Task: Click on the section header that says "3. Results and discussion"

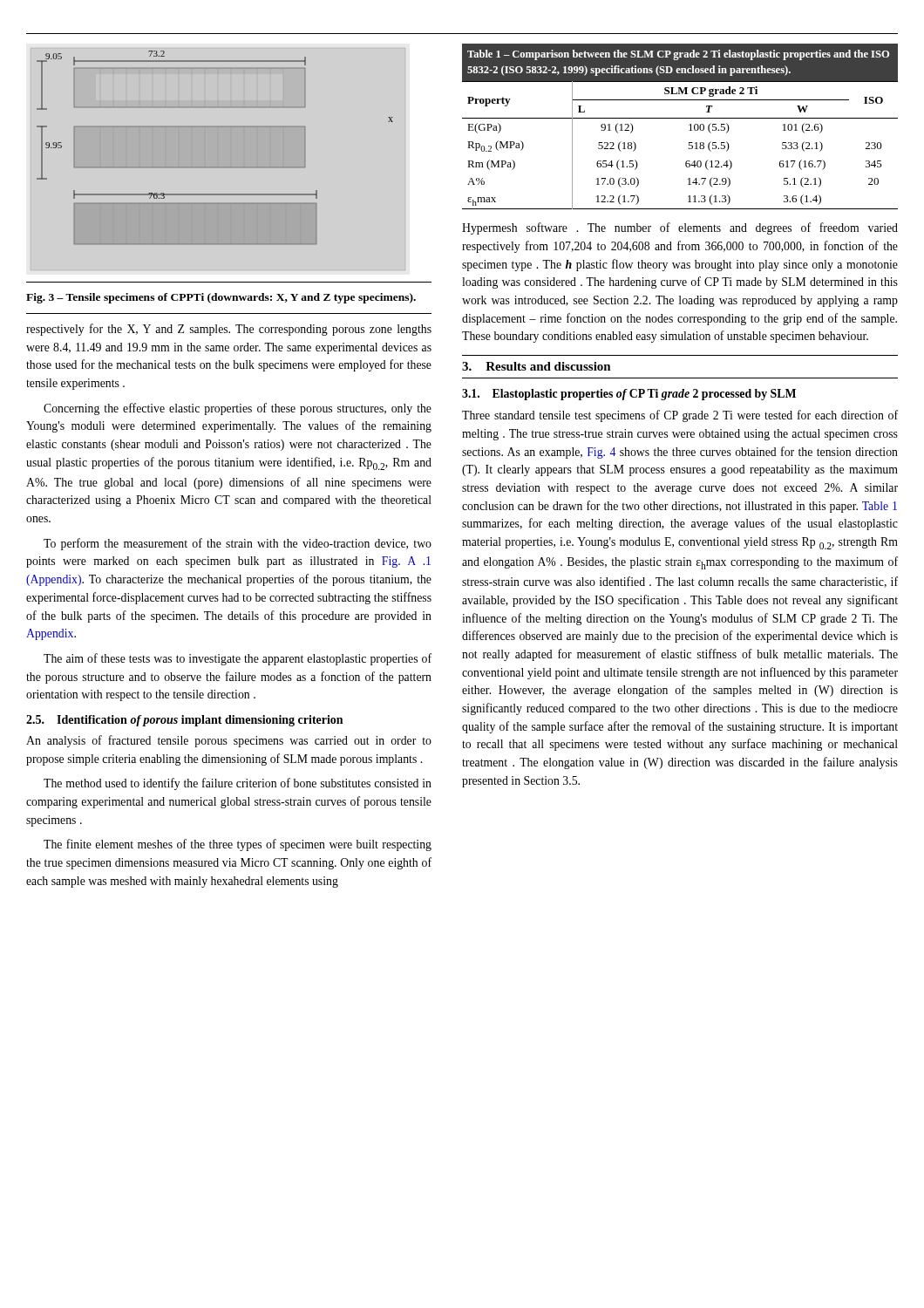Action: [536, 367]
